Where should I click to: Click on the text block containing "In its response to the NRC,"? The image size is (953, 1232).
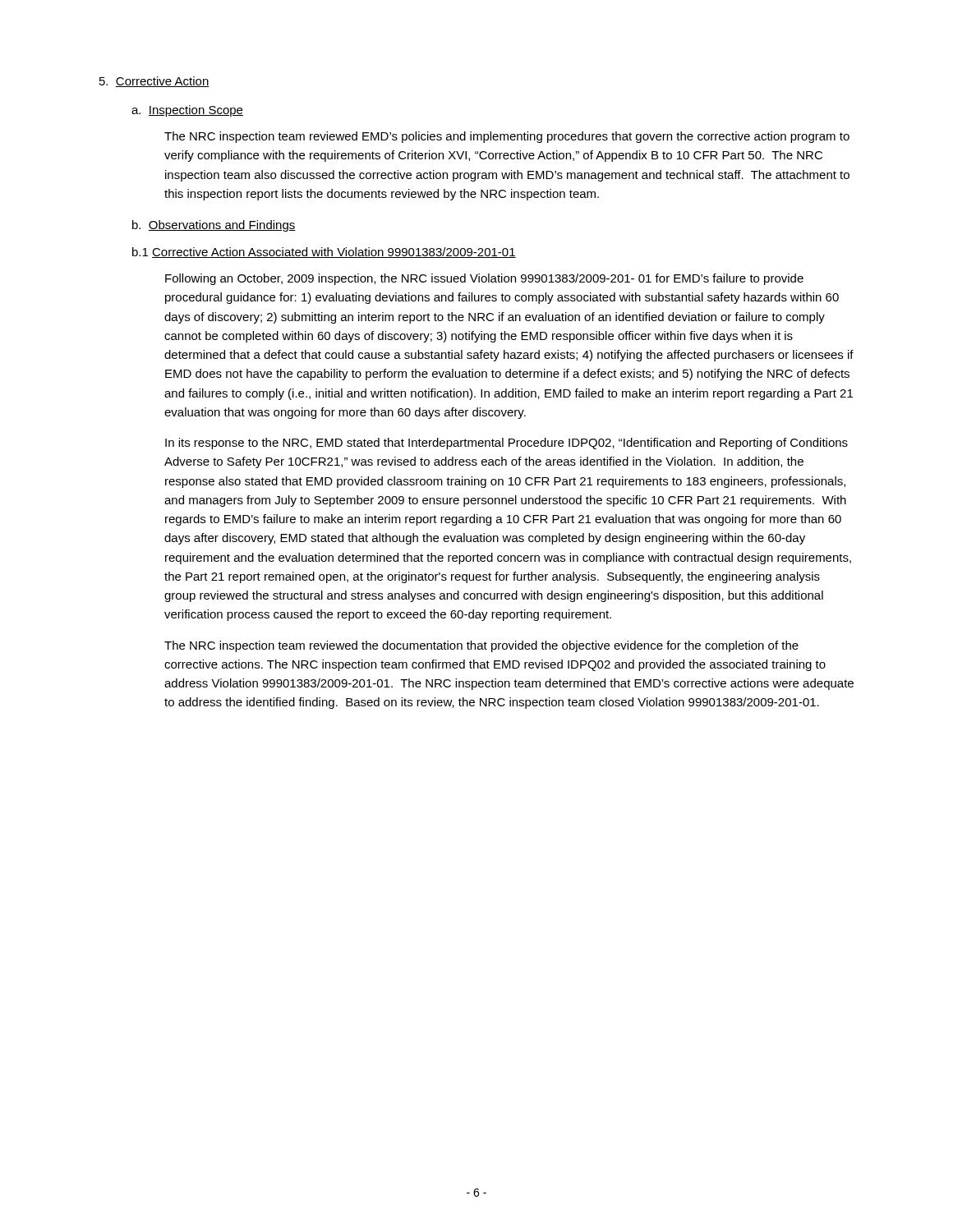click(x=508, y=528)
